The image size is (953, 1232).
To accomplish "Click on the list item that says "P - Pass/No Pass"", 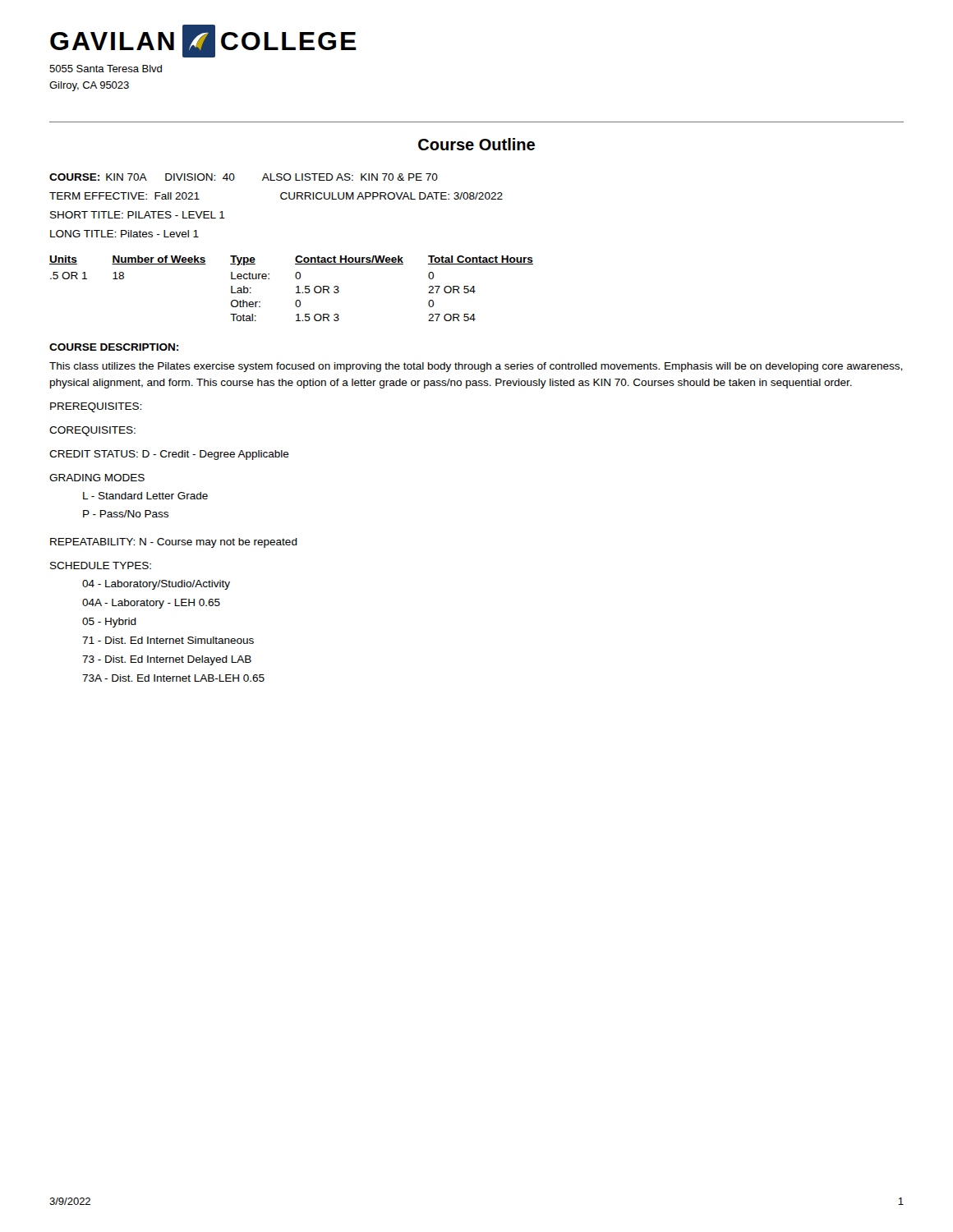I will coord(126,514).
